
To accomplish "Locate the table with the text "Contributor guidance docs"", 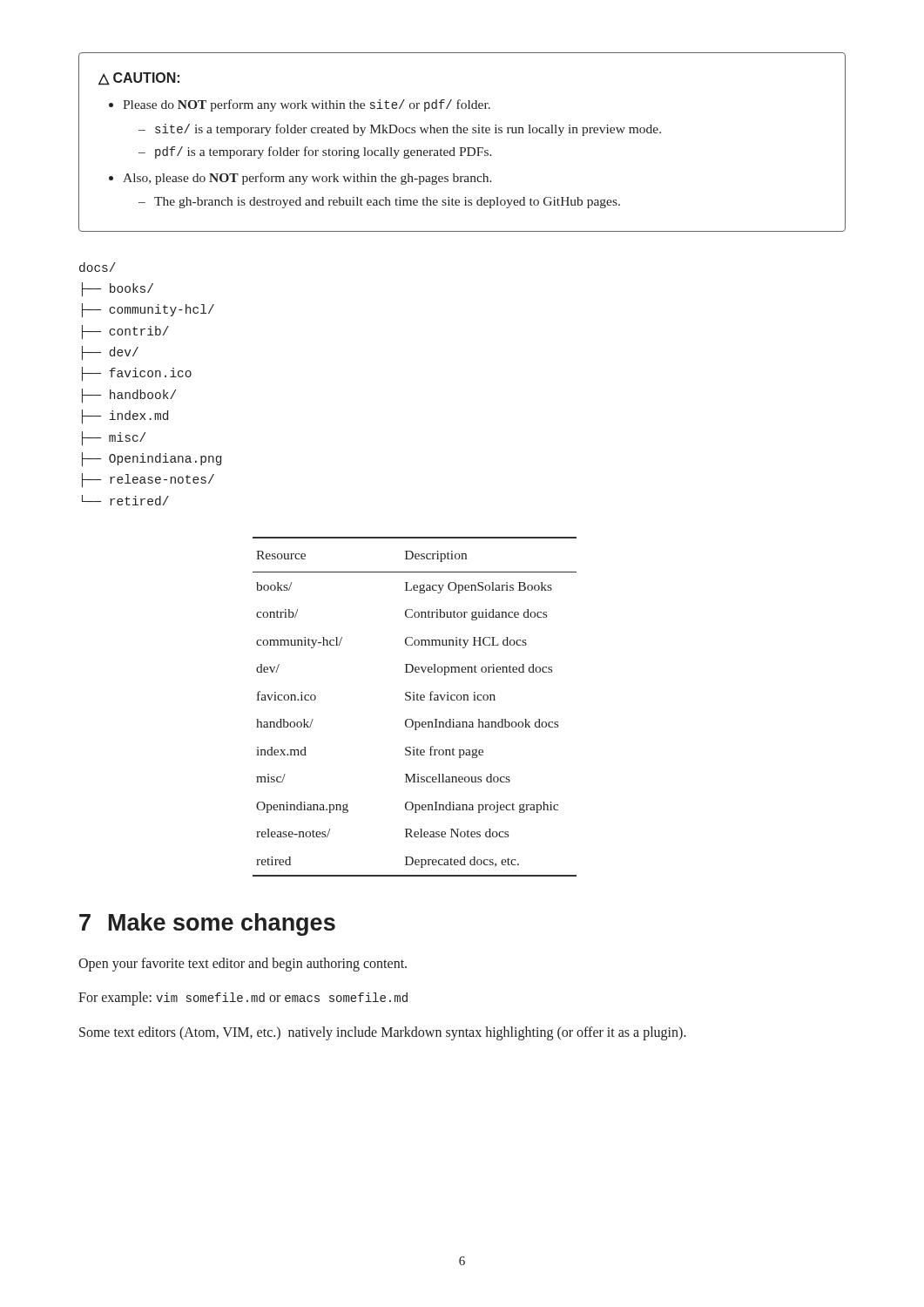I will [549, 706].
